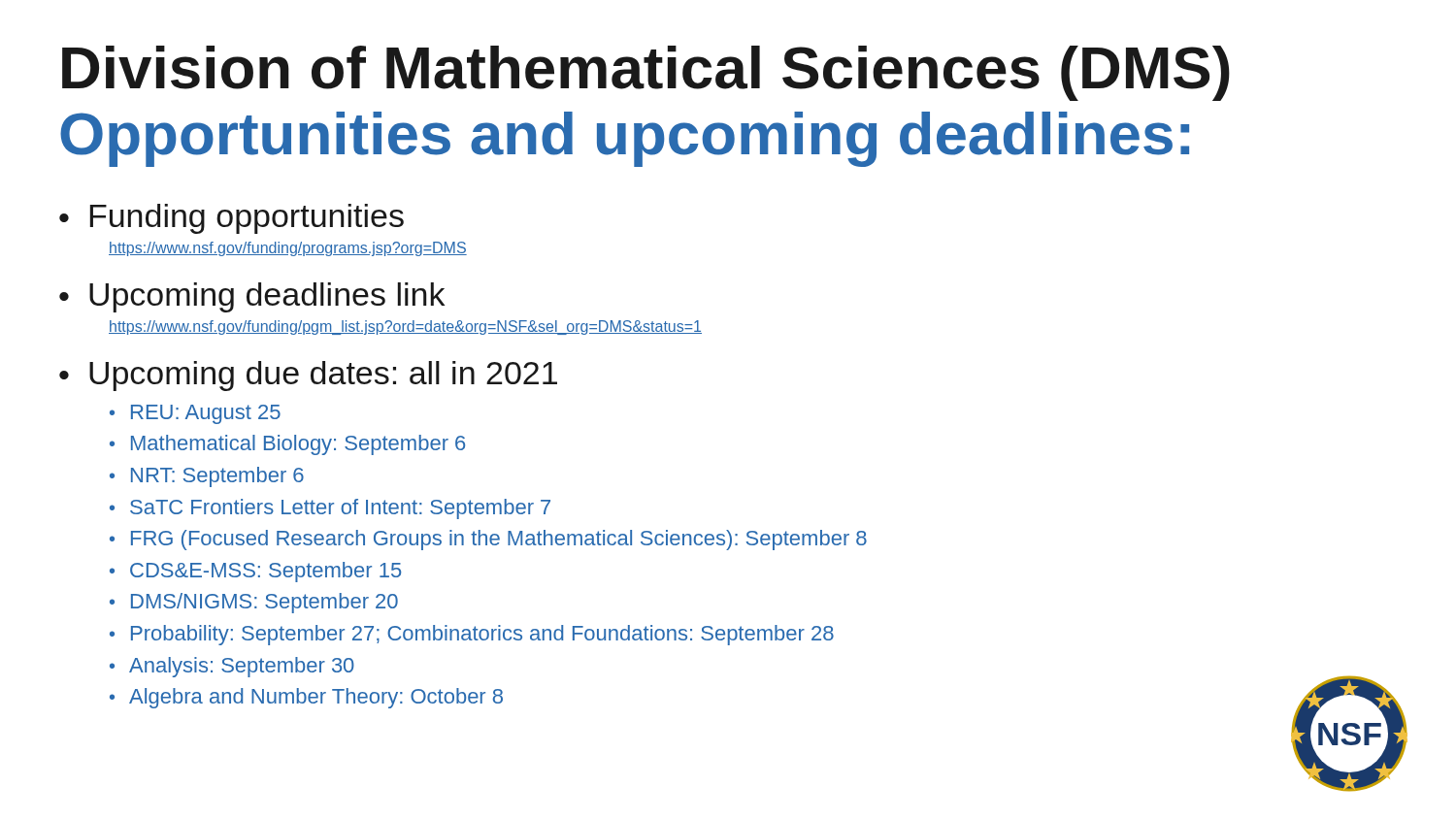The height and width of the screenshot is (819, 1456).
Task: Navigate to the region starting "• Probability: September 27; Combinatorics"
Action: coord(472,634)
